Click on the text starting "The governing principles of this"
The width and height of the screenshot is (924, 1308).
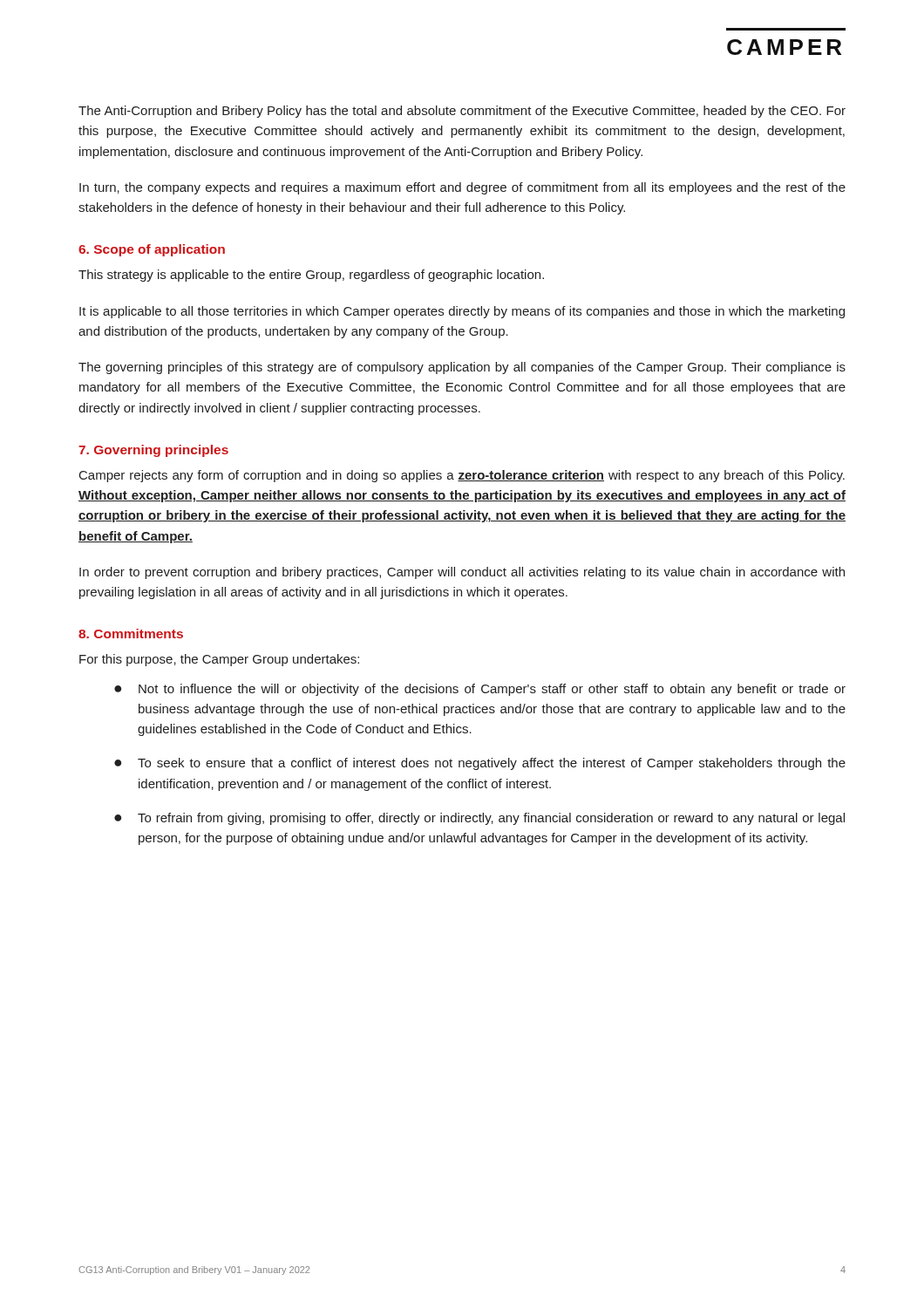pyautogui.click(x=462, y=387)
